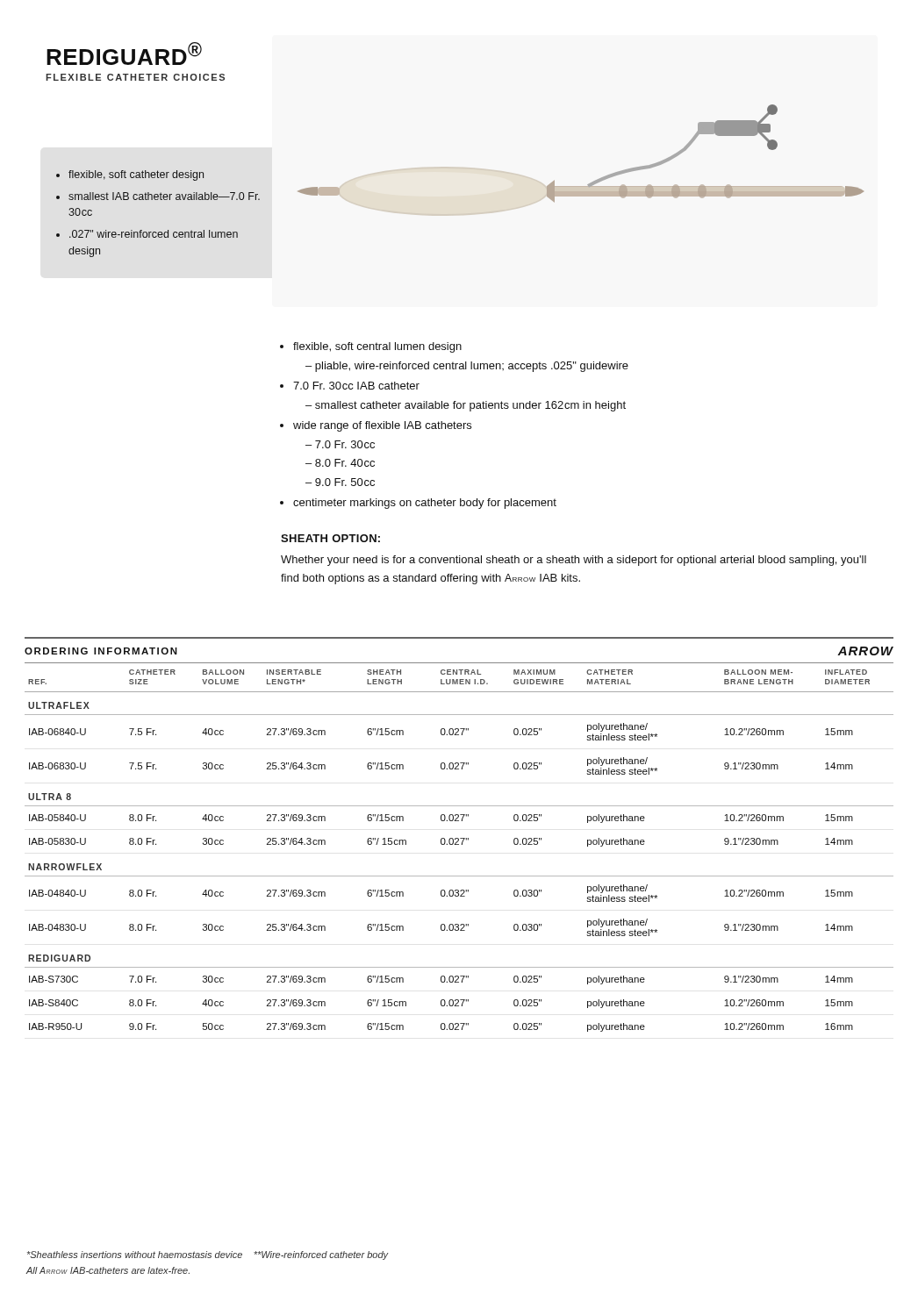The height and width of the screenshot is (1316, 918).
Task: Locate the photo
Action: tap(575, 171)
